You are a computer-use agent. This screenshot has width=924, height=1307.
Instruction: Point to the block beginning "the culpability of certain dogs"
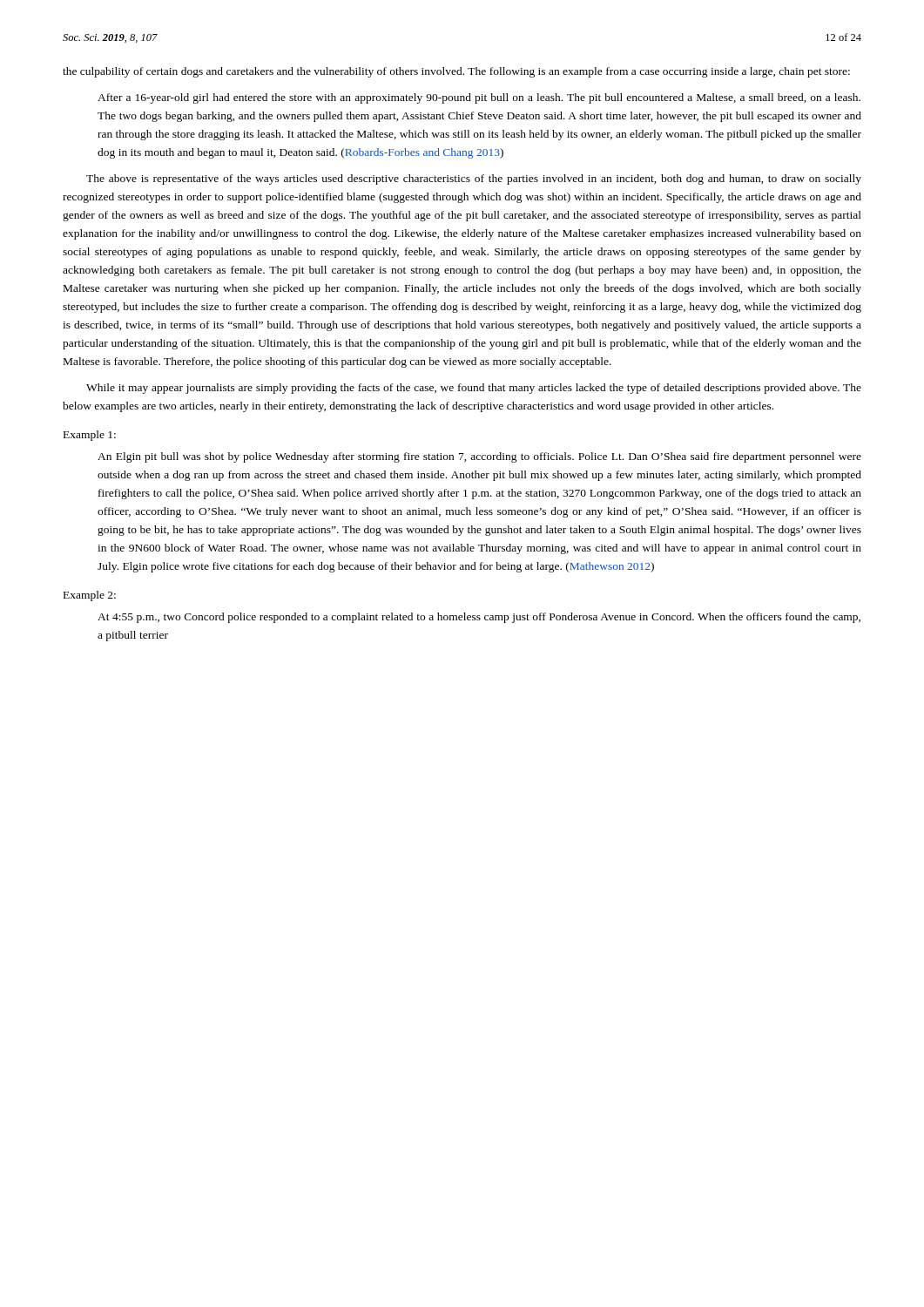pyautogui.click(x=462, y=72)
